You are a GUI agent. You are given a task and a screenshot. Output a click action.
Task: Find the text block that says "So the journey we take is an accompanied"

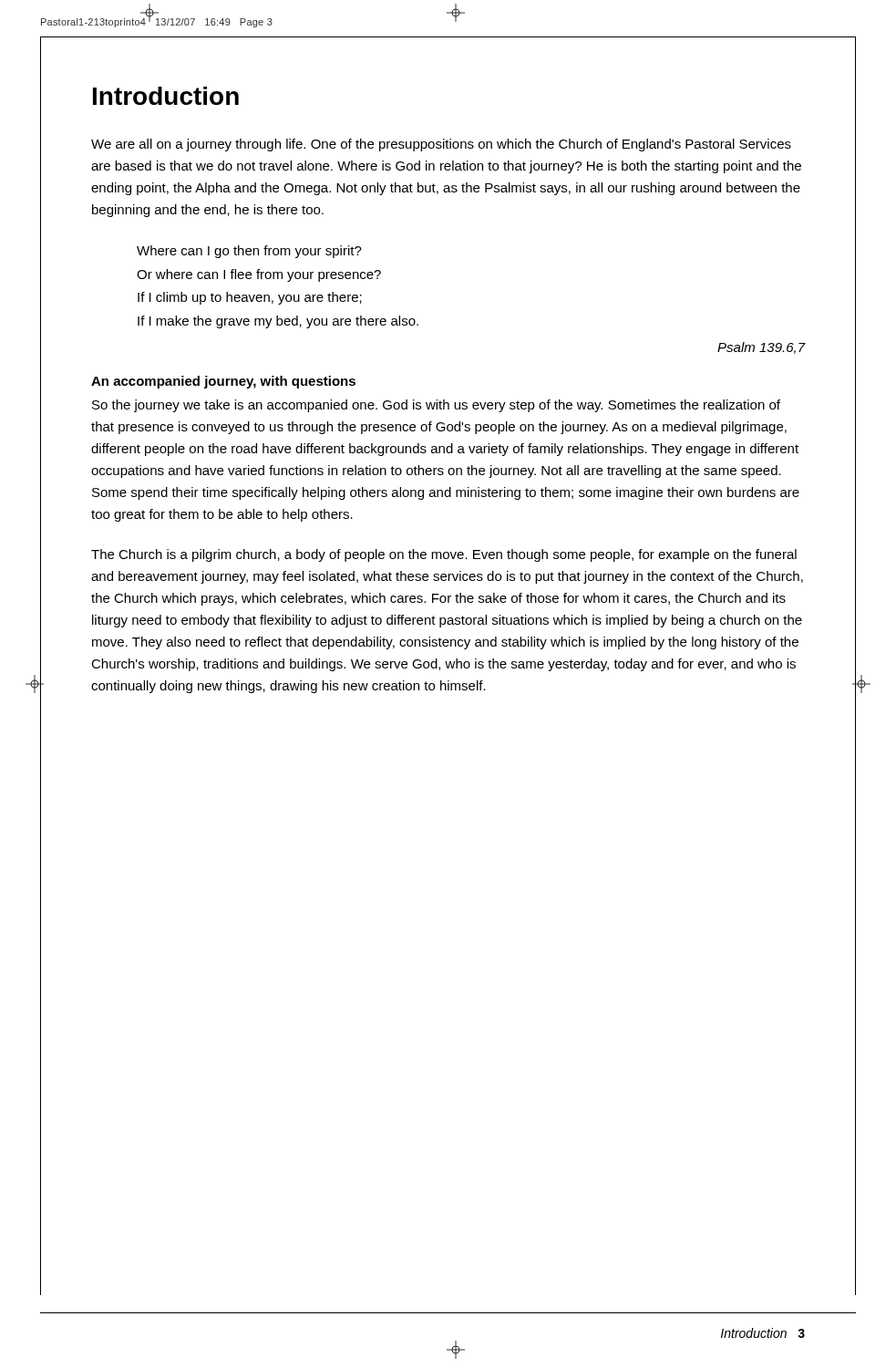(x=445, y=459)
